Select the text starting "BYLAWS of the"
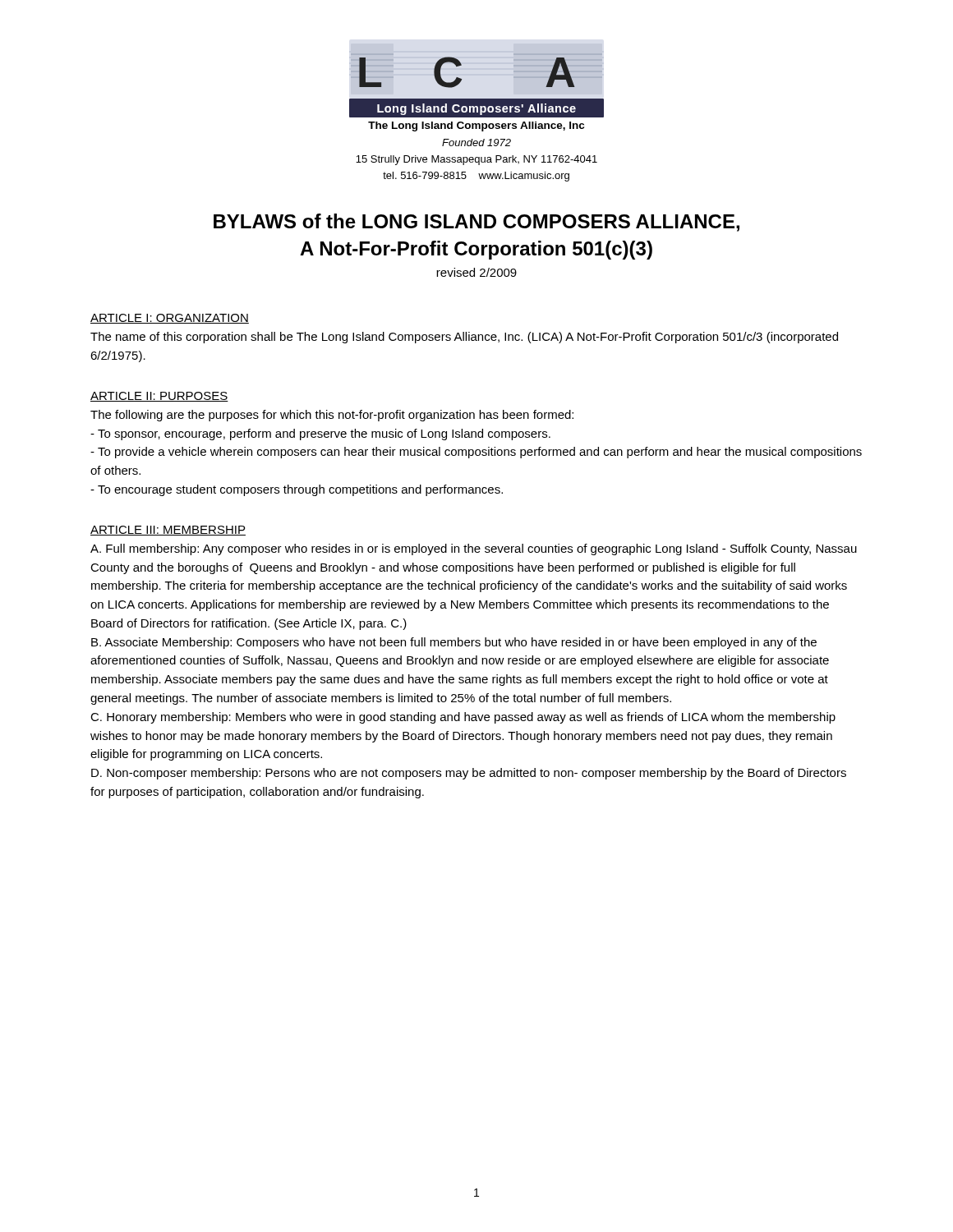 pyautogui.click(x=476, y=235)
